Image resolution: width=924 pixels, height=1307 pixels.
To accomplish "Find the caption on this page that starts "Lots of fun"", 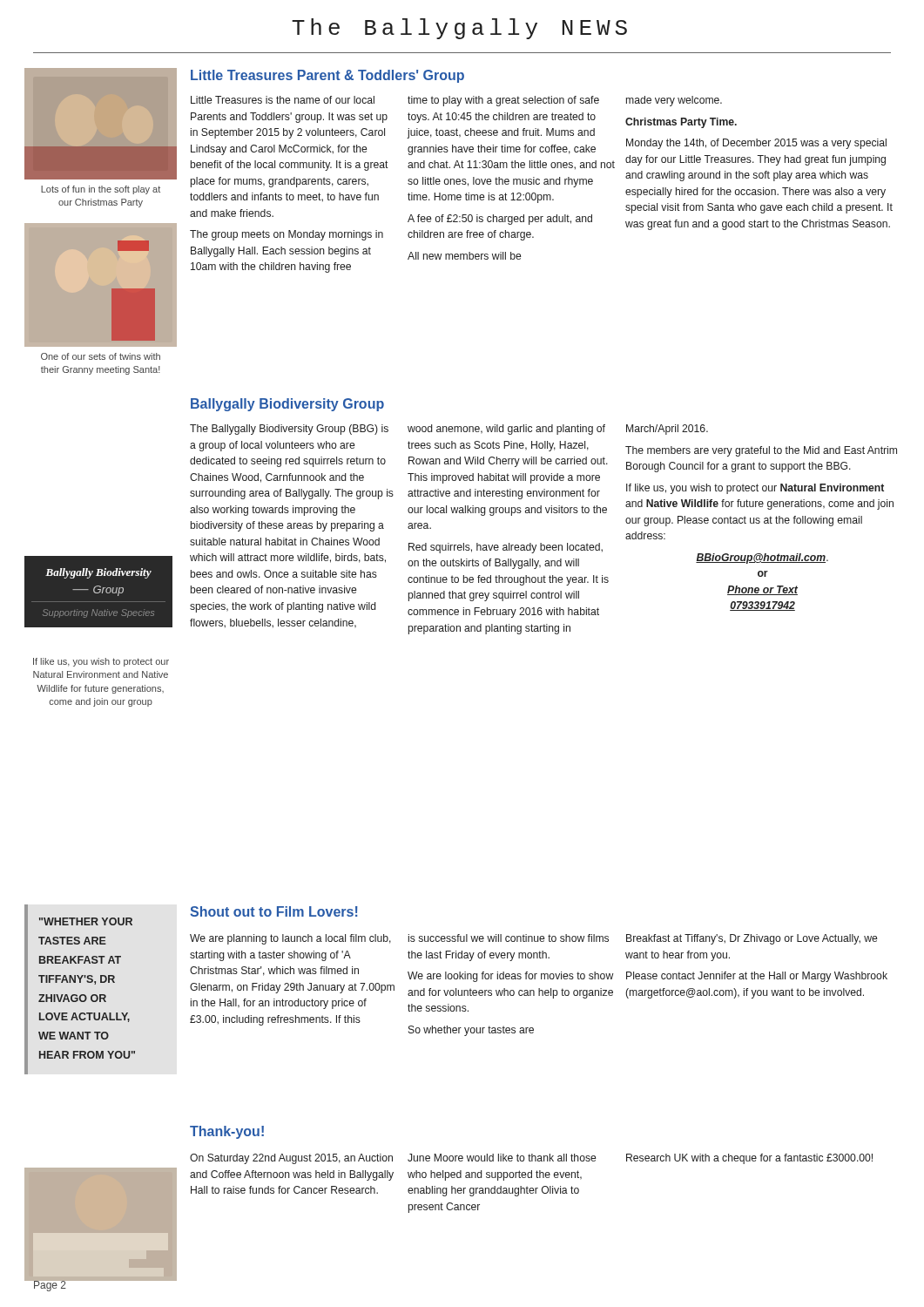I will pos(101,196).
